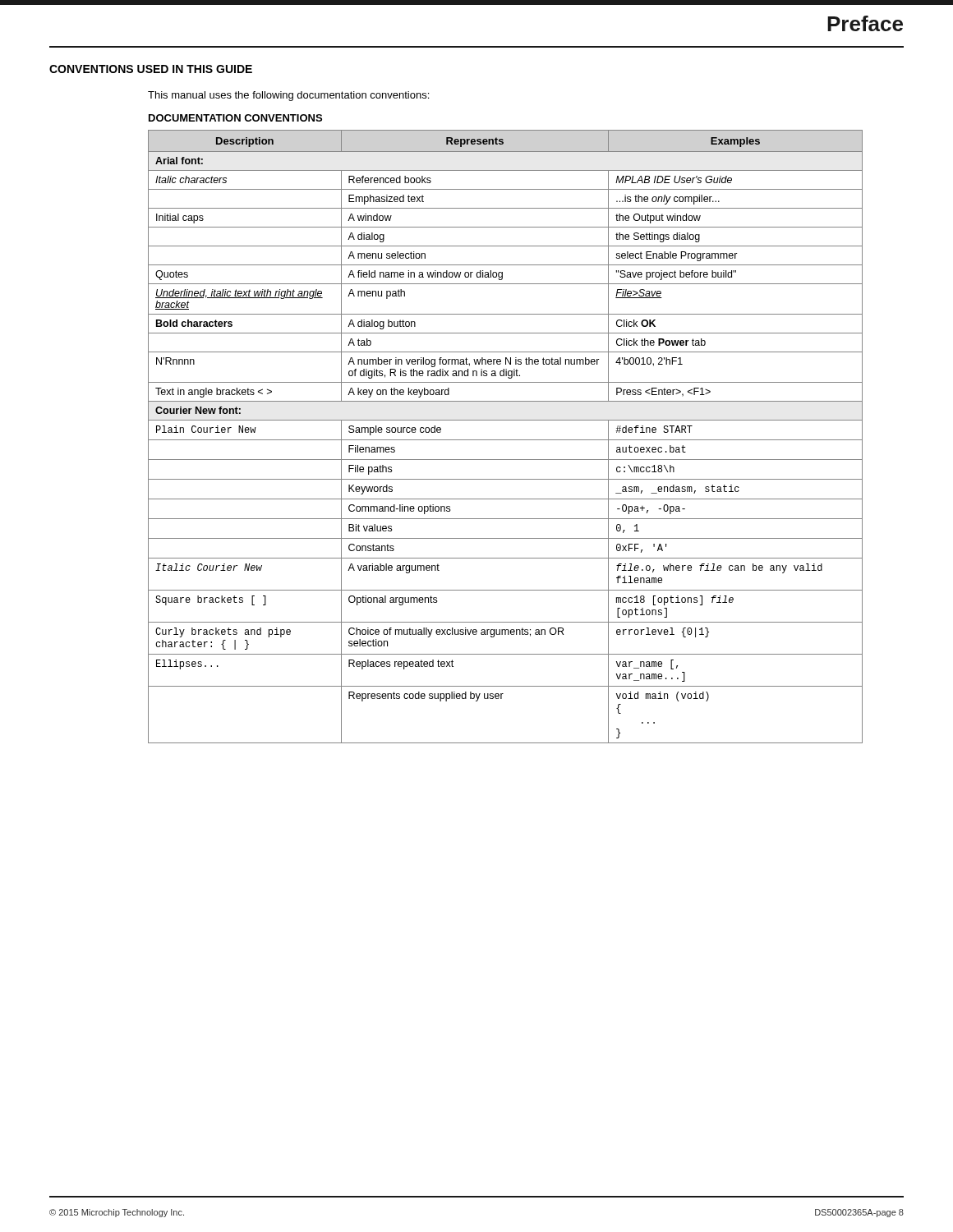Viewport: 953px width, 1232px height.
Task: Locate the table
Action: coord(505,436)
